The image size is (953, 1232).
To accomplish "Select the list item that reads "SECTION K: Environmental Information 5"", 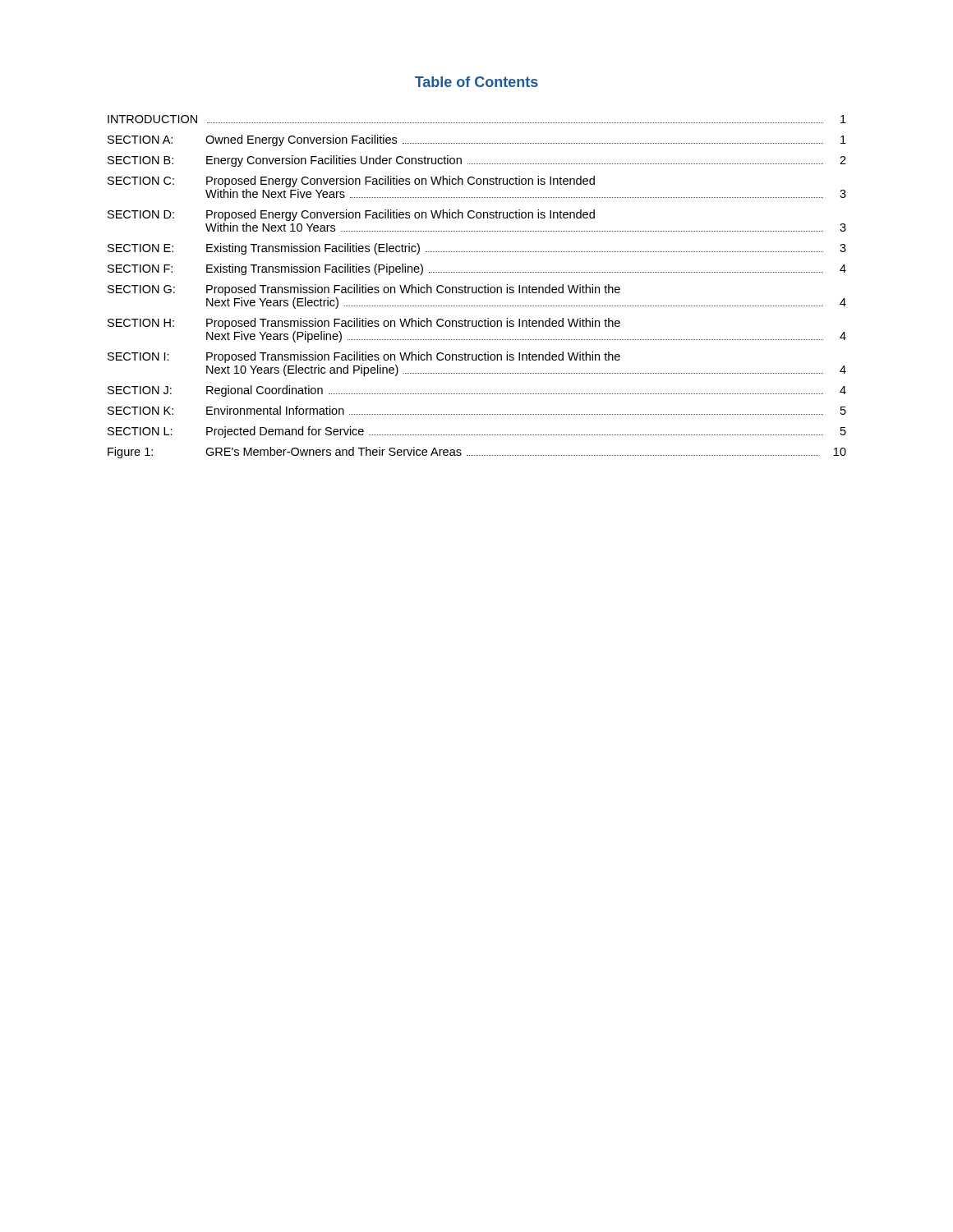I will pos(476,411).
